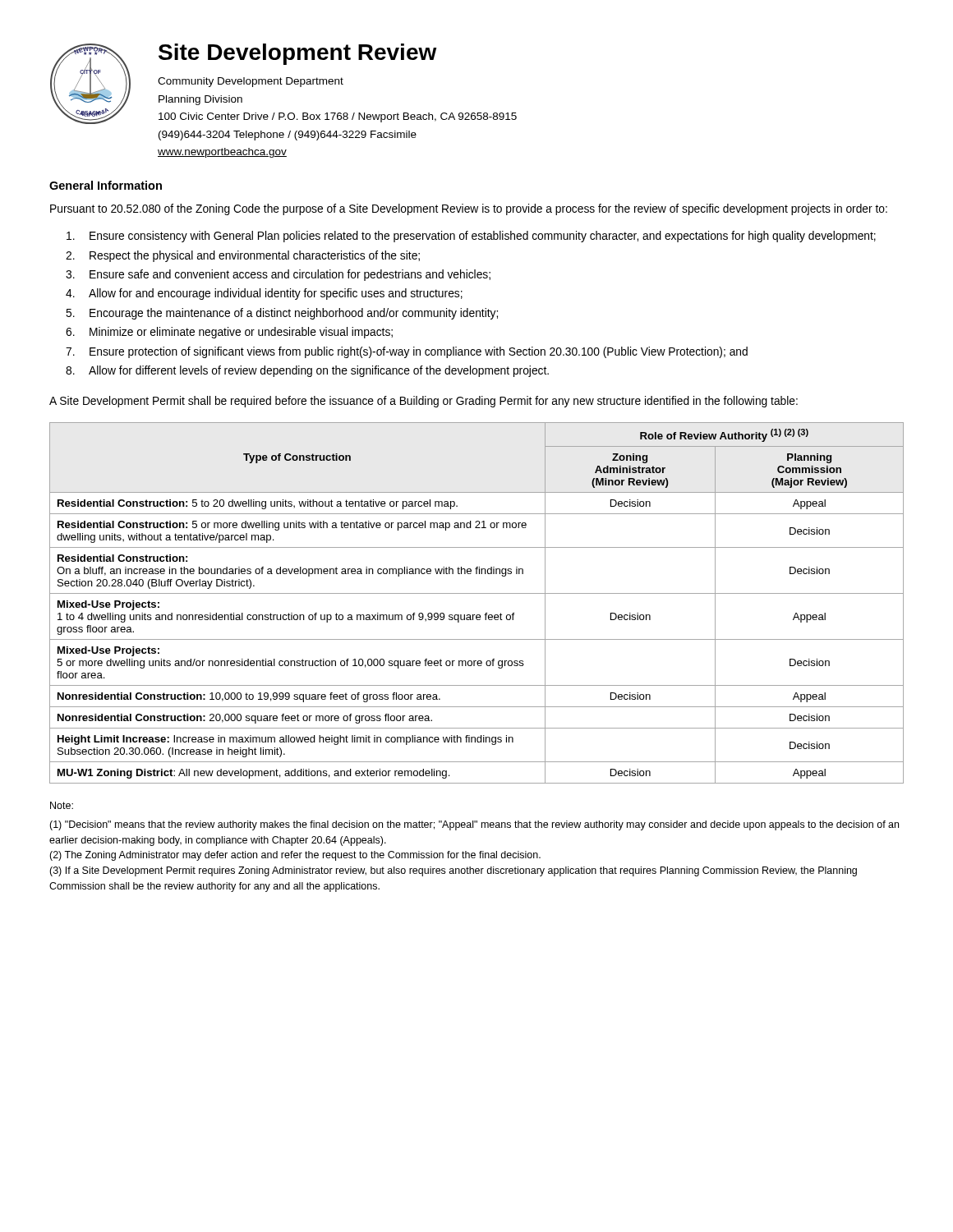This screenshot has height=1232, width=953.
Task: Find the block starting "Site Development Review"
Action: click(x=297, y=52)
